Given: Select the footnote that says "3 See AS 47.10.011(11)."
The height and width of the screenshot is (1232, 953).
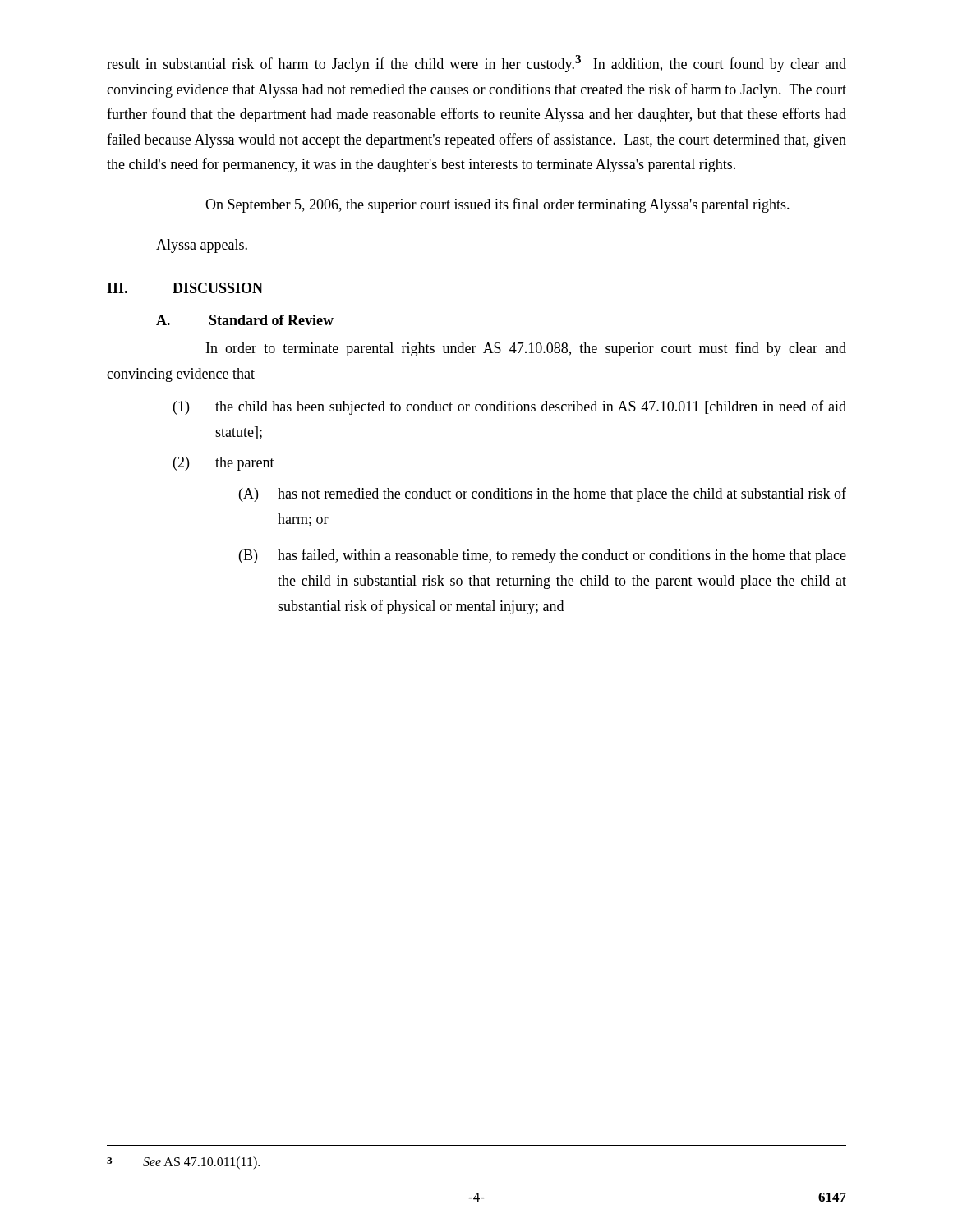Looking at the screenshot, I should 184,1163.
